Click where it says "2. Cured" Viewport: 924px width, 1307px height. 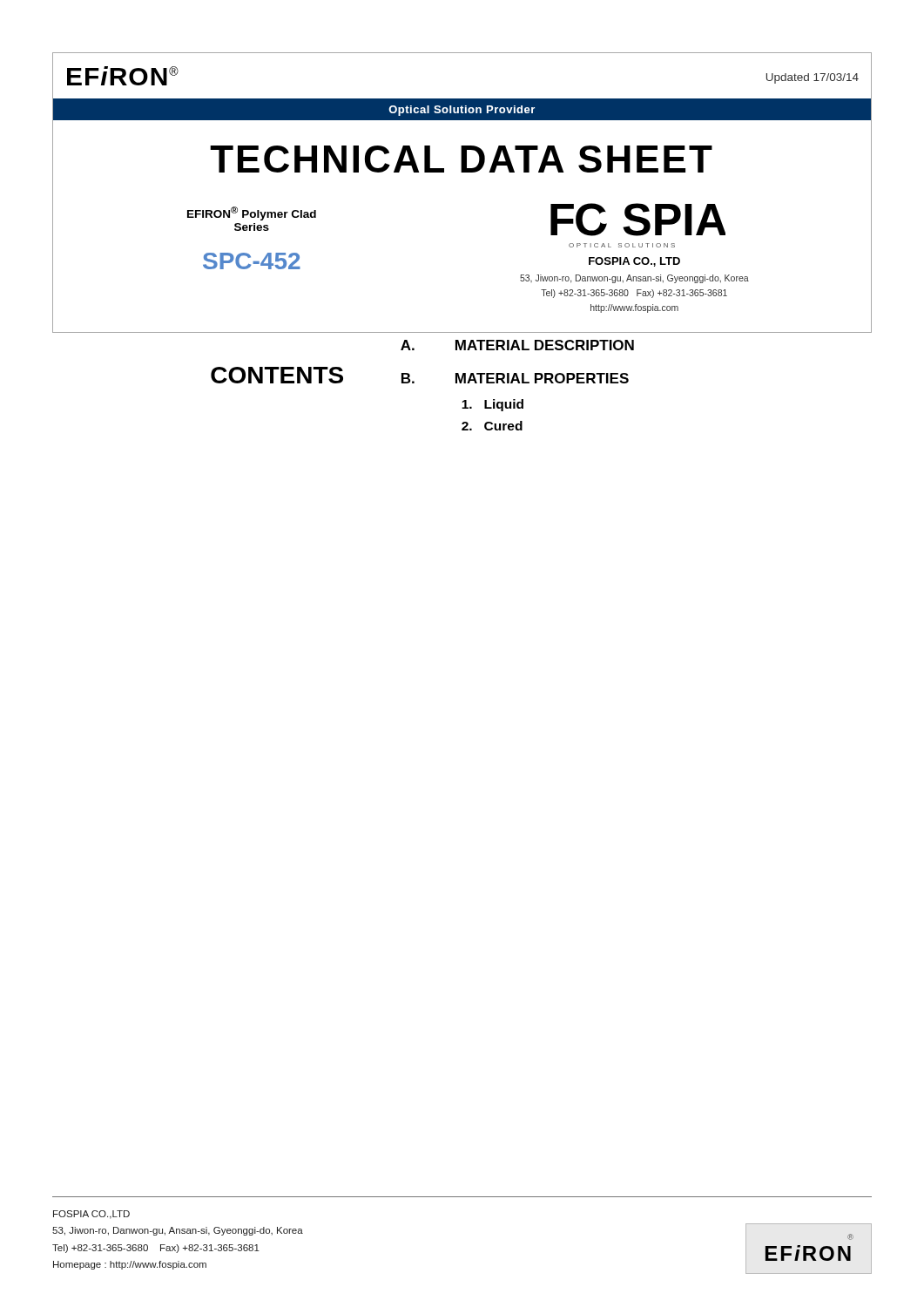pyautogui.click(x=492, y=426)
